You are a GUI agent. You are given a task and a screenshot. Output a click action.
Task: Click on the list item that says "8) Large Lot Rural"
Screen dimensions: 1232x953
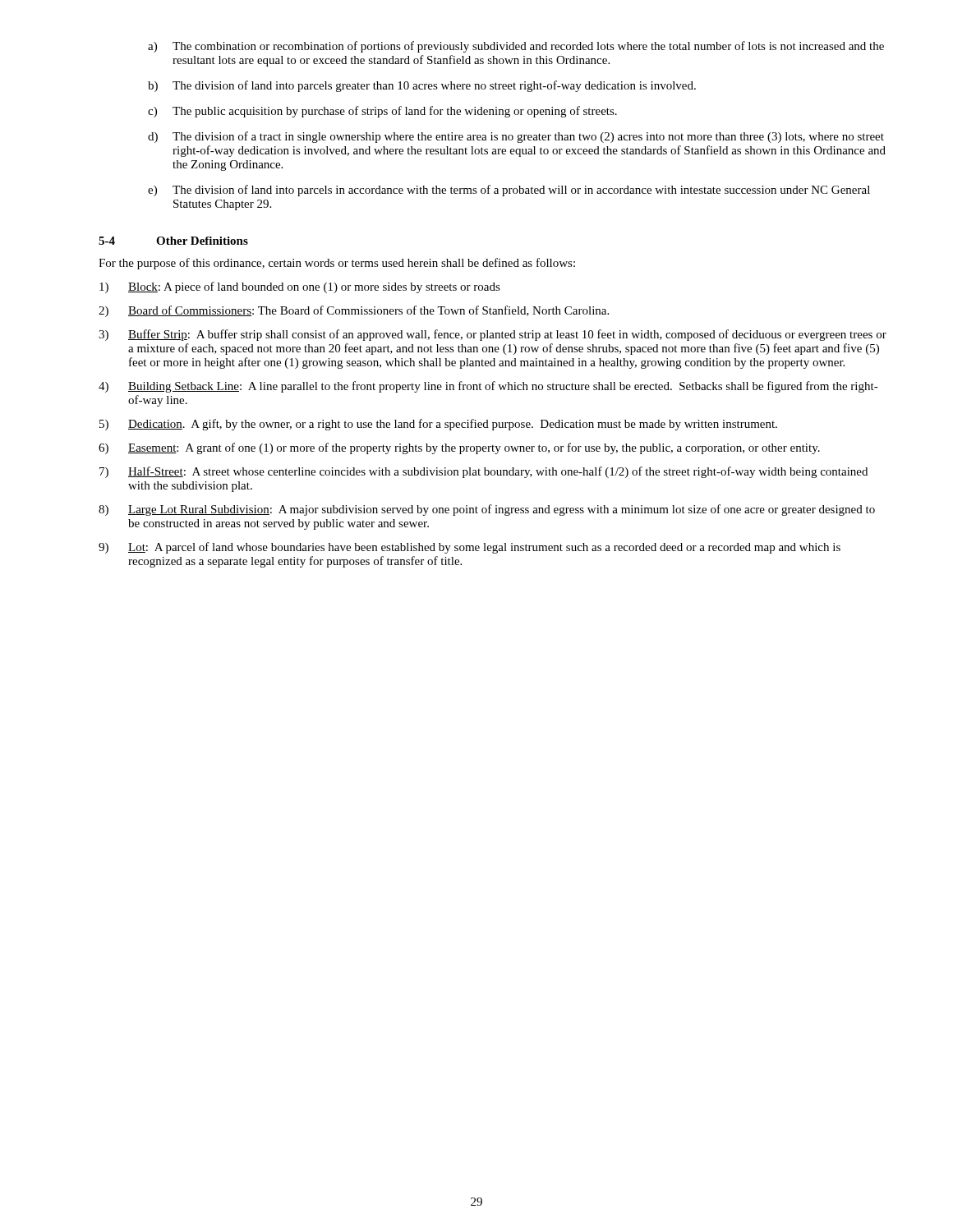pos(493,517)
